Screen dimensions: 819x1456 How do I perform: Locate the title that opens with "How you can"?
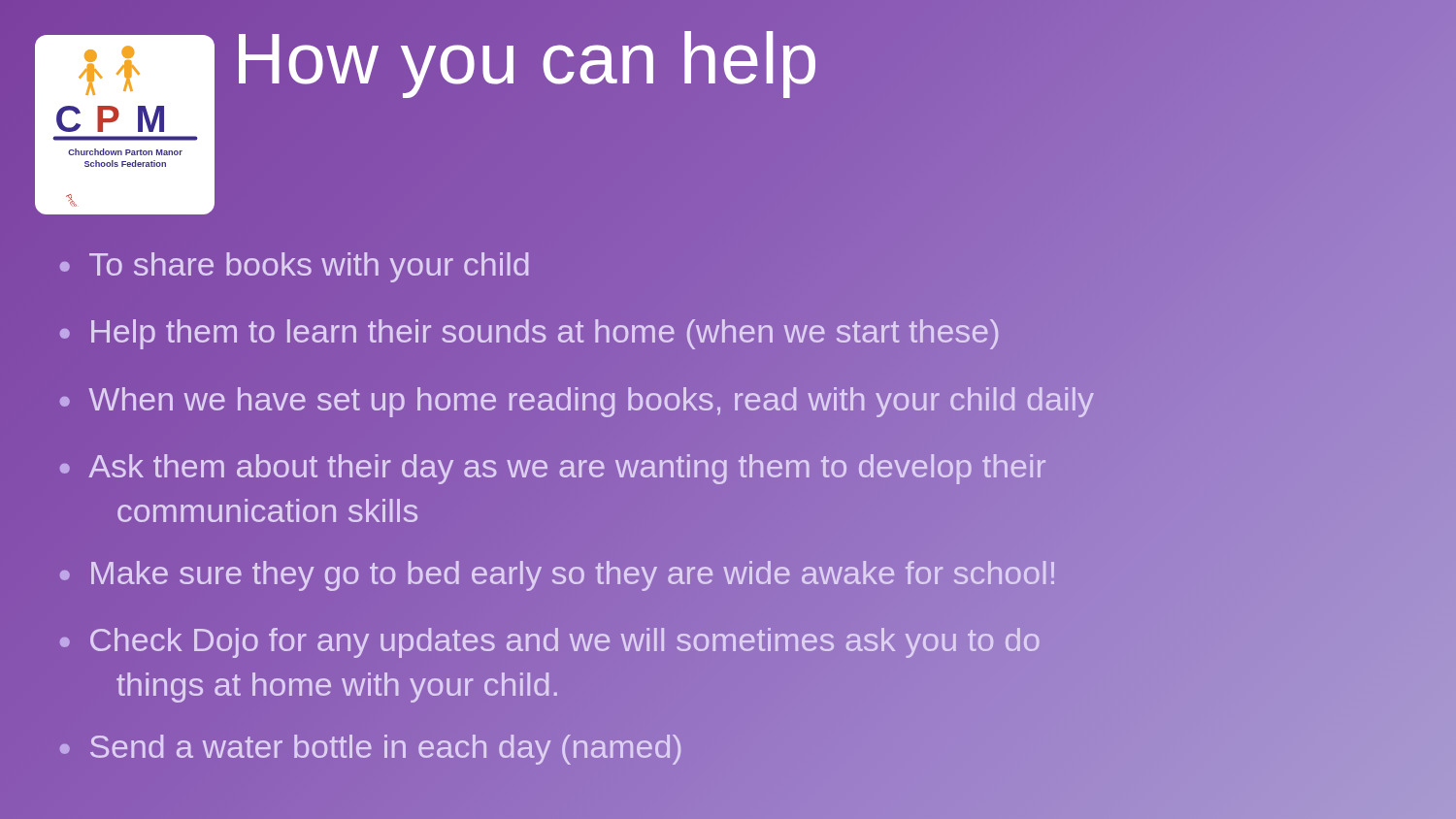tap(526, 59)
